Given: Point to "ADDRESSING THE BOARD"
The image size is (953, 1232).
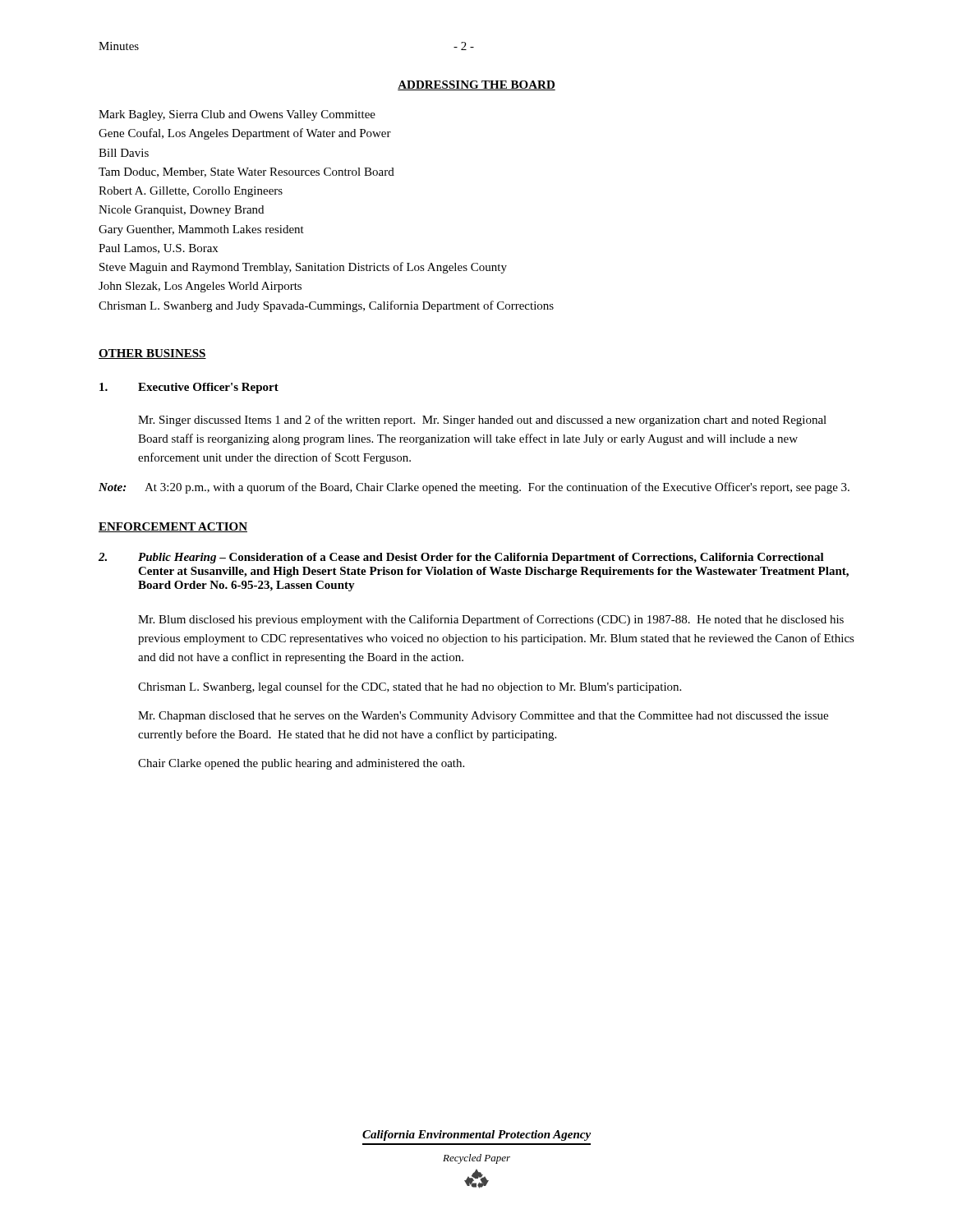Looking at the screenshot, I should pos(476,85).
